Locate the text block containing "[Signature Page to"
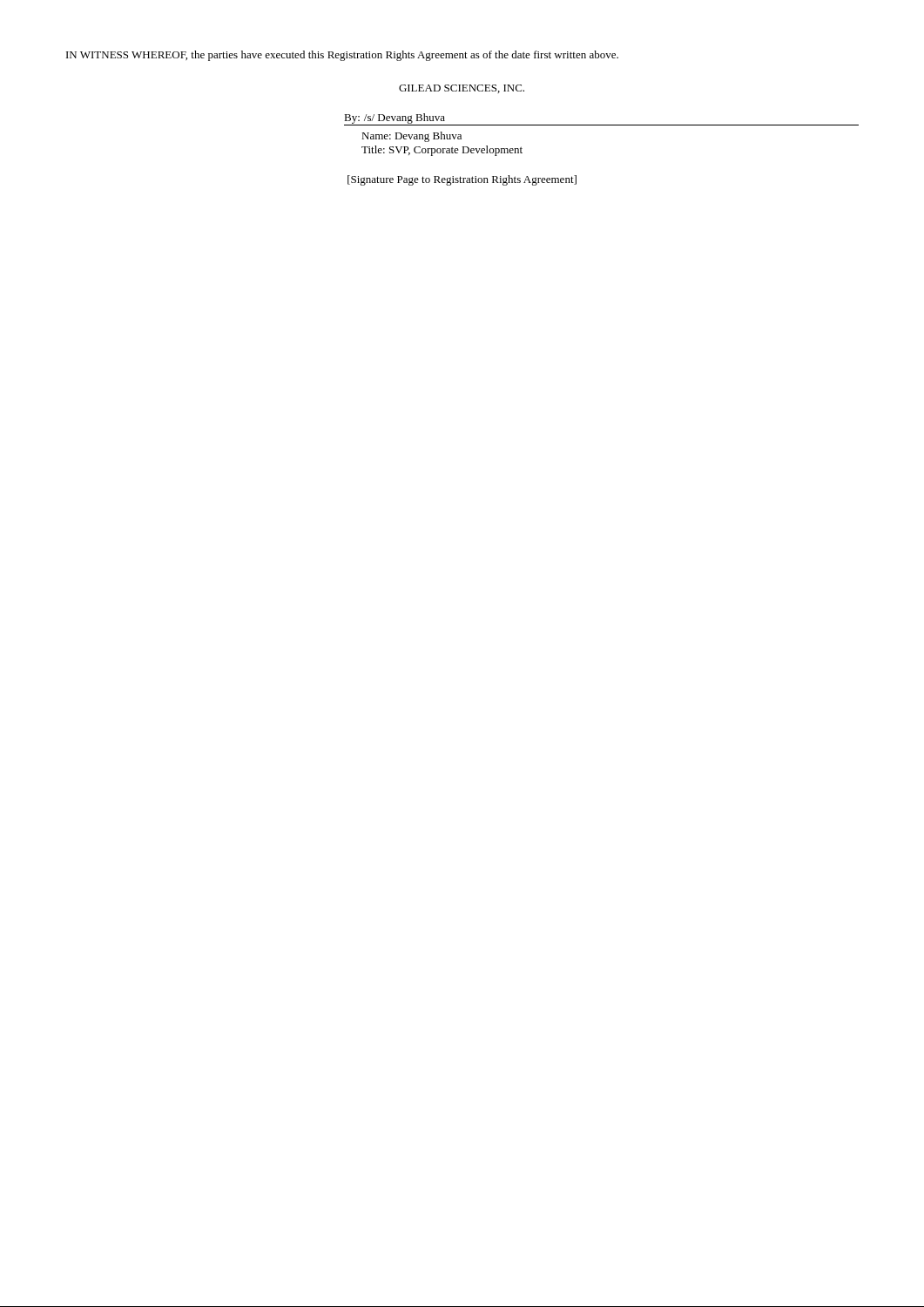924x1307 pixels. click(x=462, y=179)
